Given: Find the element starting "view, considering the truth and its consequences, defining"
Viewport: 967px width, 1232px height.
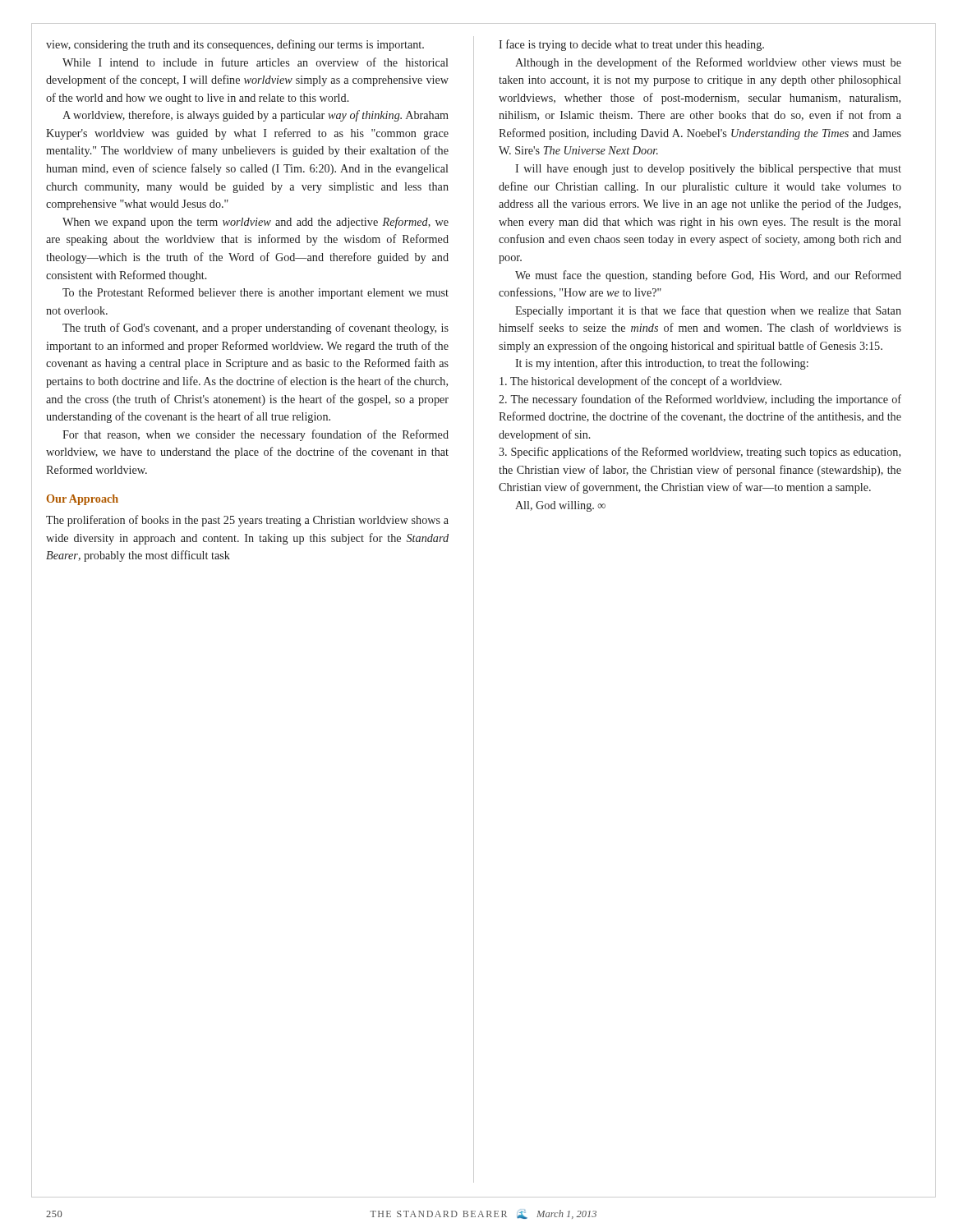Looking at the screenshot, I should coord(247,258).
